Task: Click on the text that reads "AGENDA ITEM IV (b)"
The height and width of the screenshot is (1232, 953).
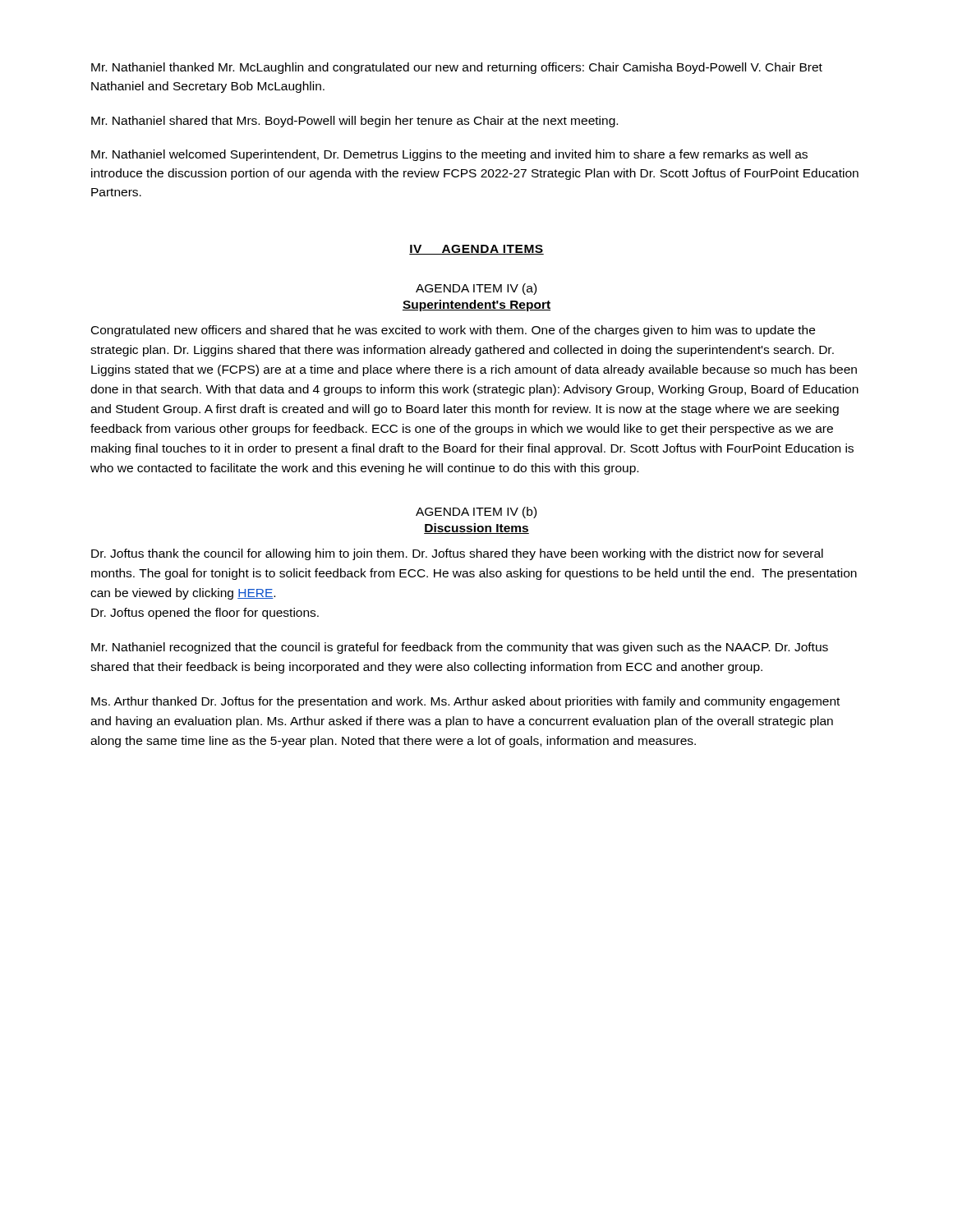Action: (x=476, y=511)
